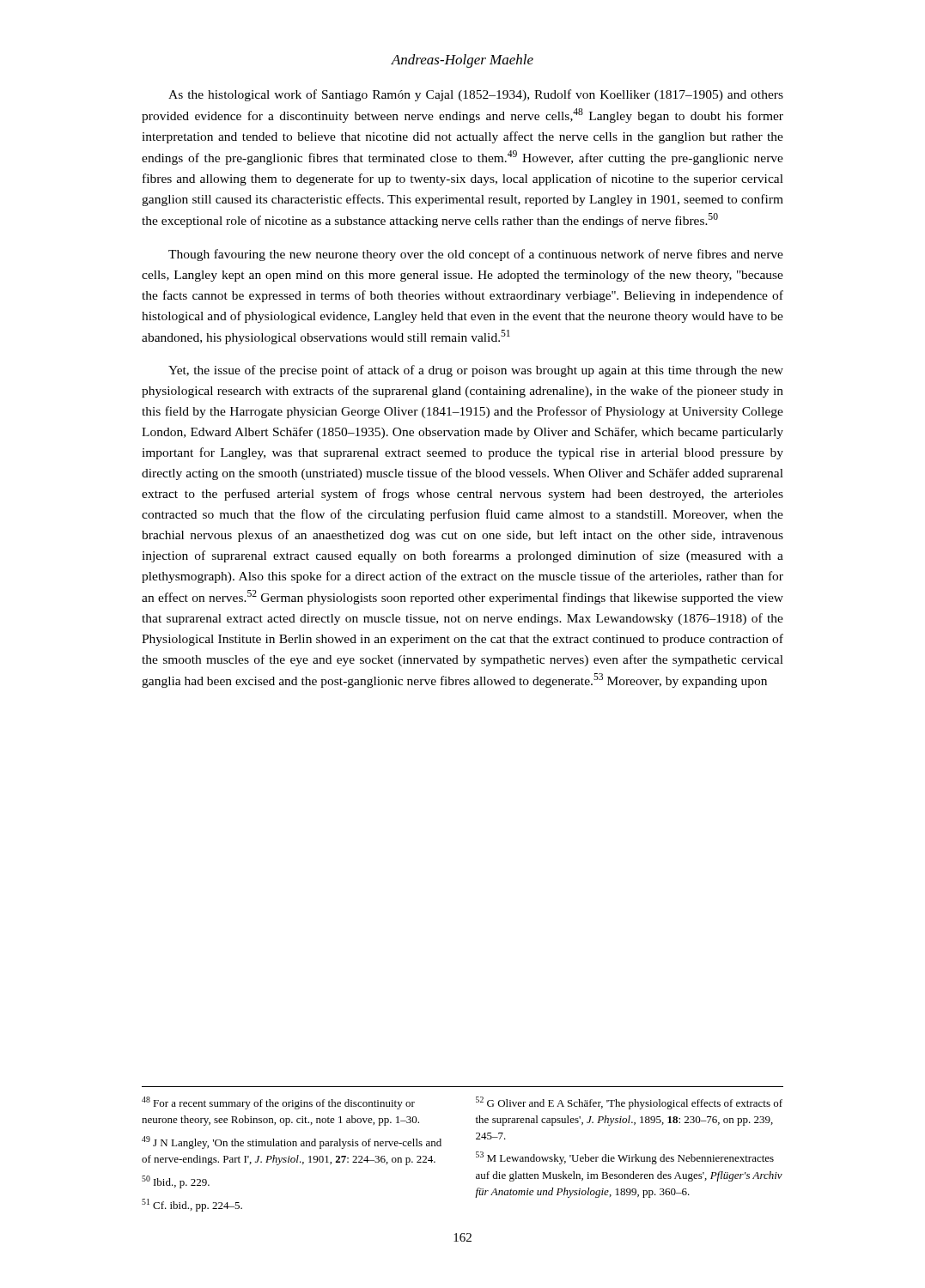Navigate to the block starting "Though favouring the new neurone theory over"
Screen dimensions: 1288x925
click(x=462, y=296)
